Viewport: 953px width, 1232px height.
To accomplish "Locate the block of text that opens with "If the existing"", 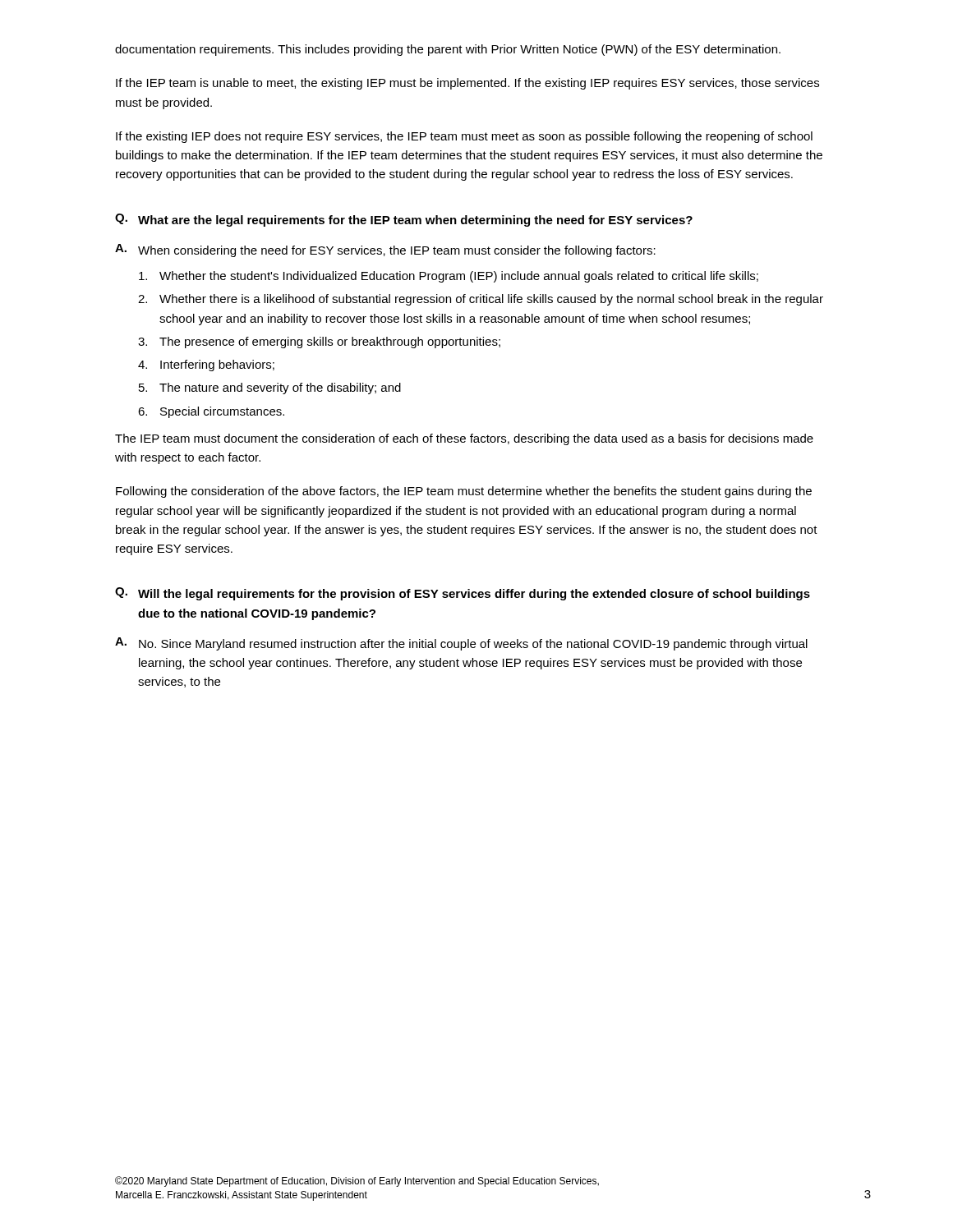I will tap(469, 155).
